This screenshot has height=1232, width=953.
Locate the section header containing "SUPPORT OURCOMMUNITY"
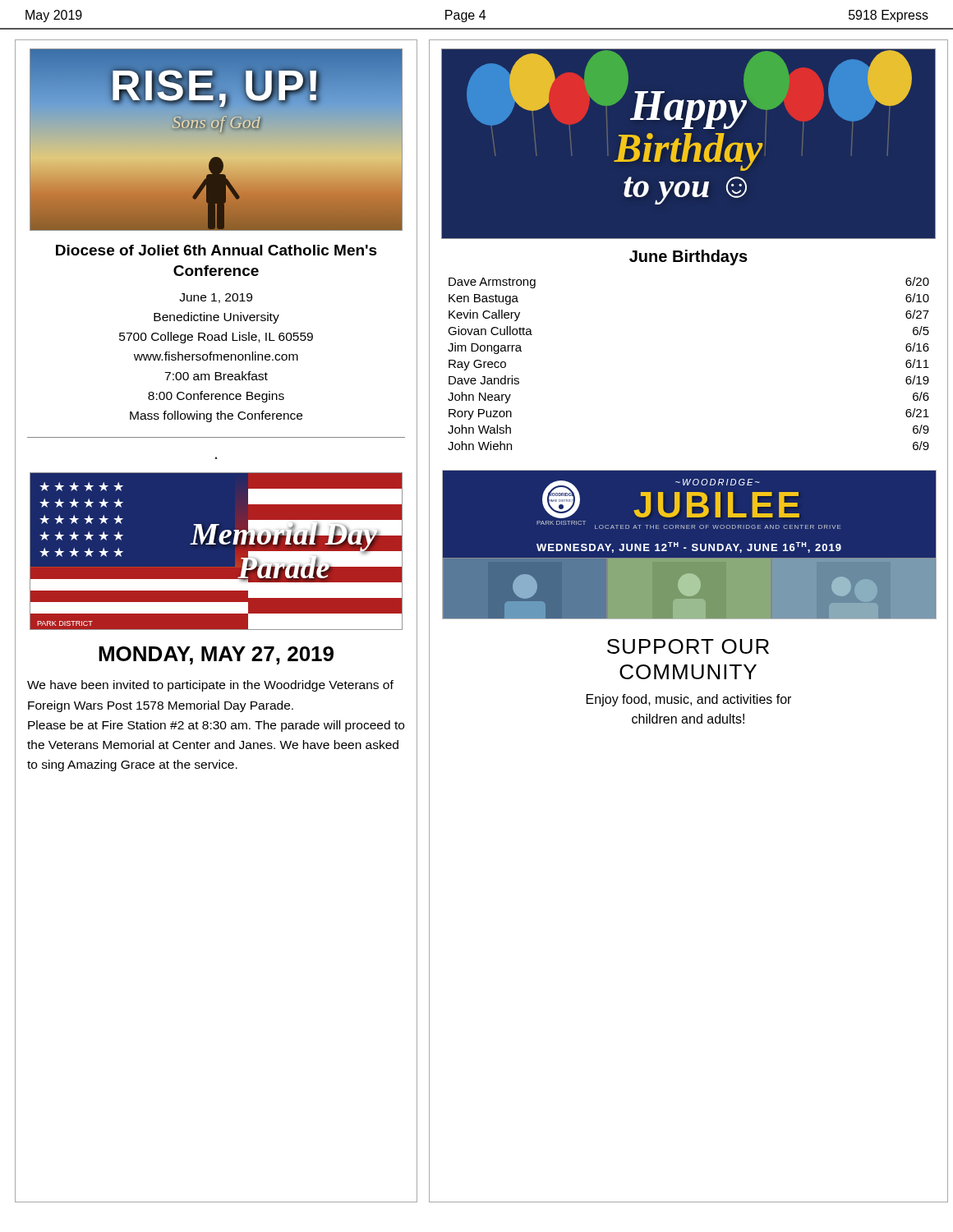pyautogui.click(x=688, y=659)
